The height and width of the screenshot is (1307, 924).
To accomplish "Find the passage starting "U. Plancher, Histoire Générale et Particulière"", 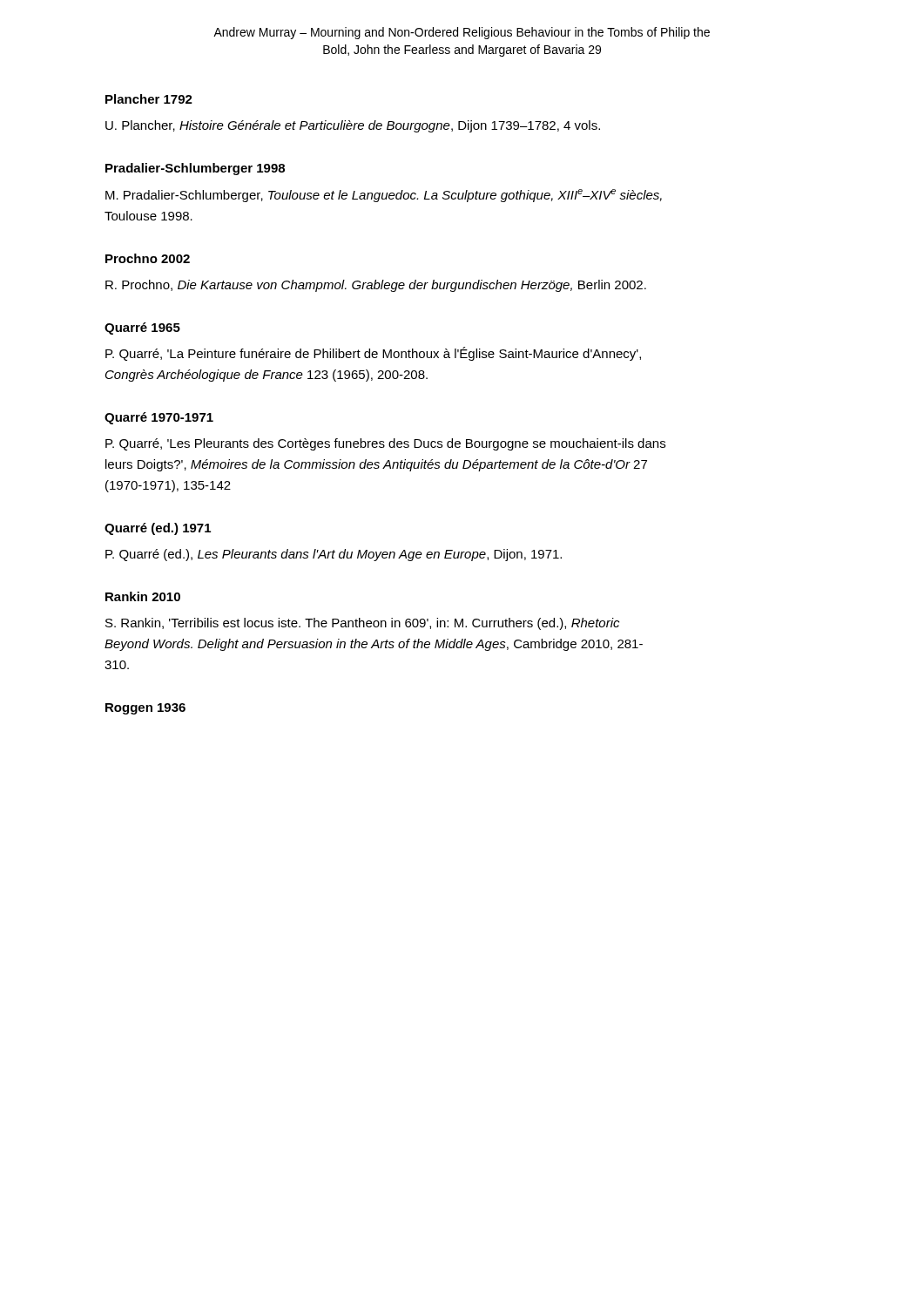I will point(353,125).
